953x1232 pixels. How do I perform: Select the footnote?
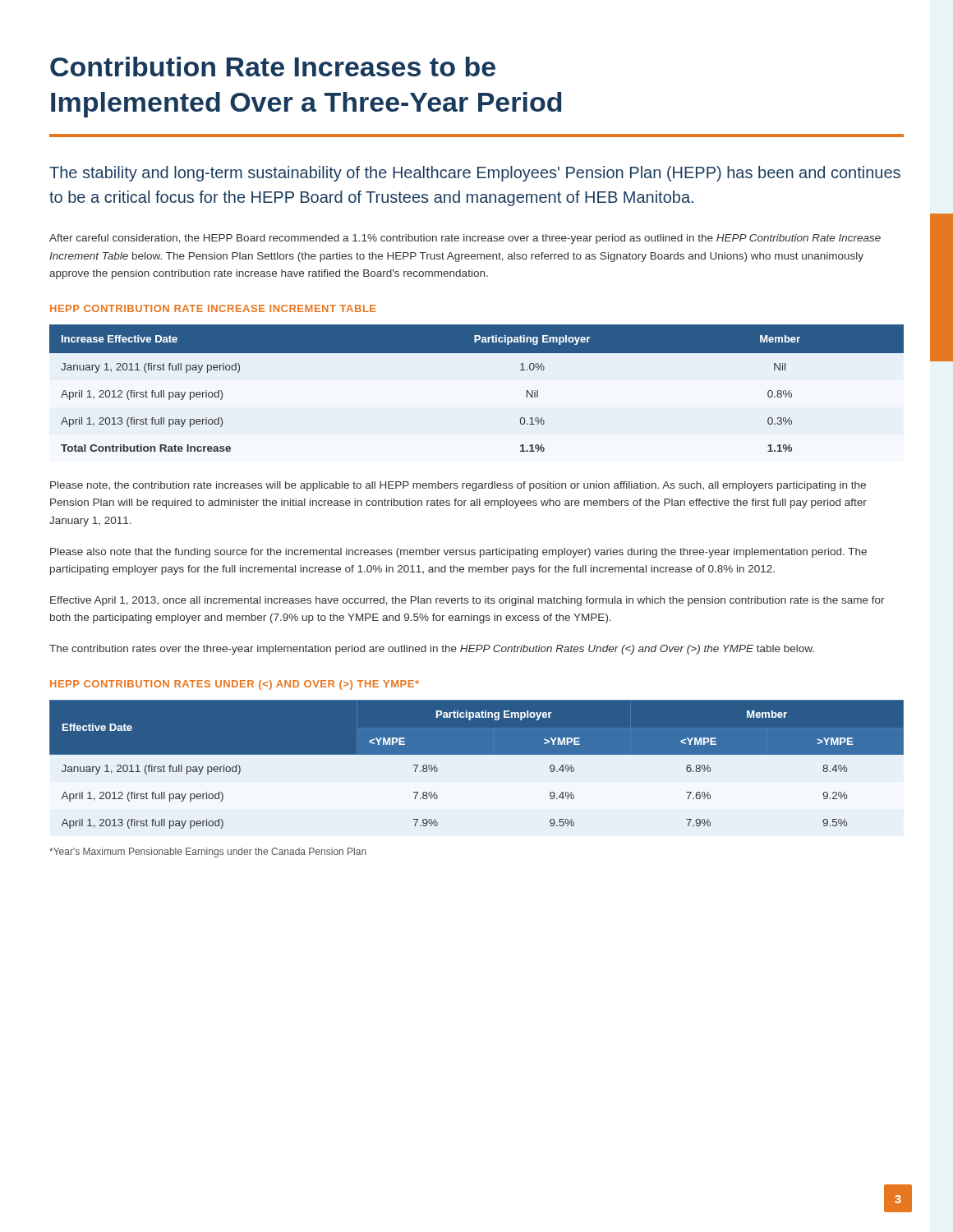(x=476, y=851)
